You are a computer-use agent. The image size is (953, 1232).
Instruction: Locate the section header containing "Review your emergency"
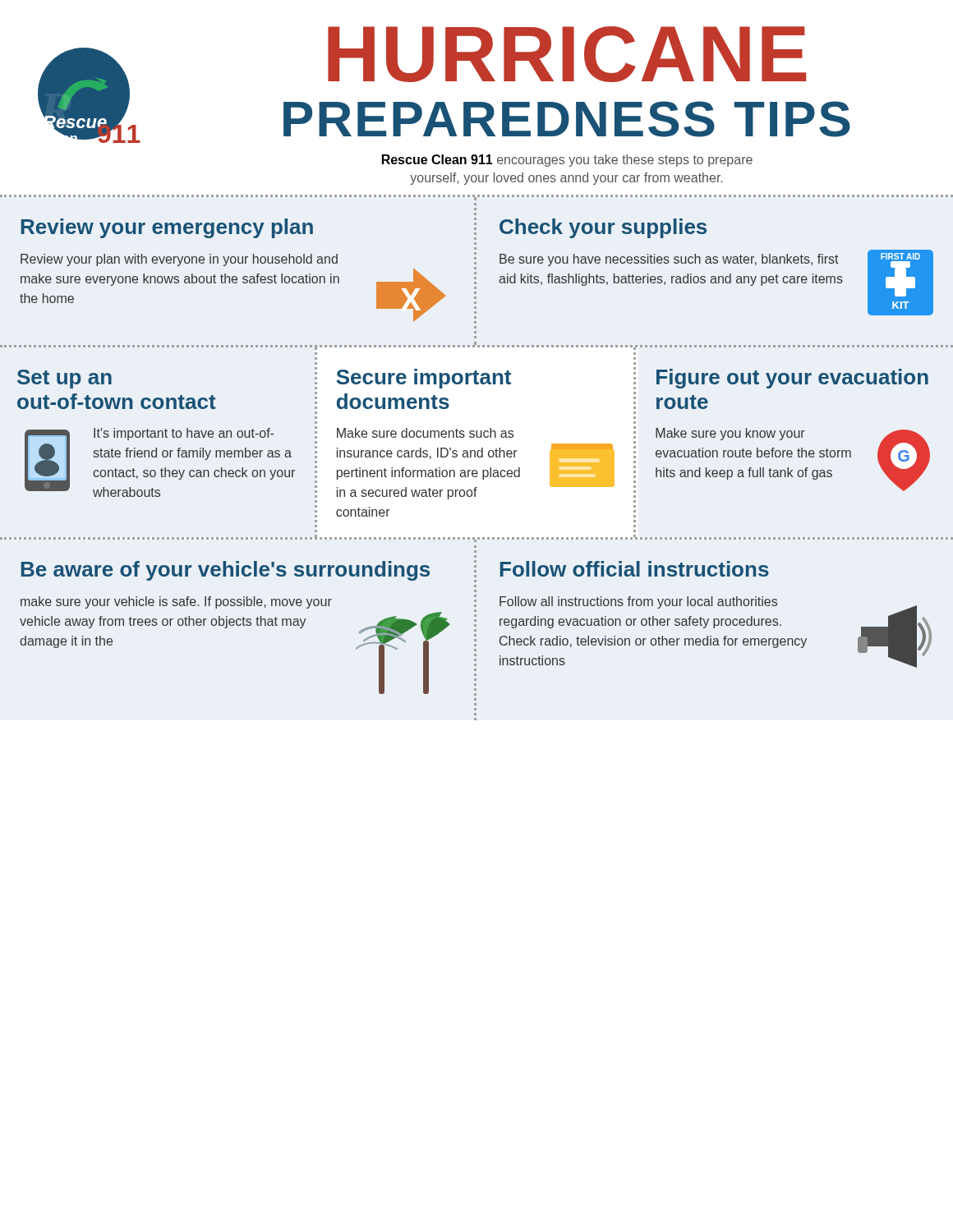[167, 227]
